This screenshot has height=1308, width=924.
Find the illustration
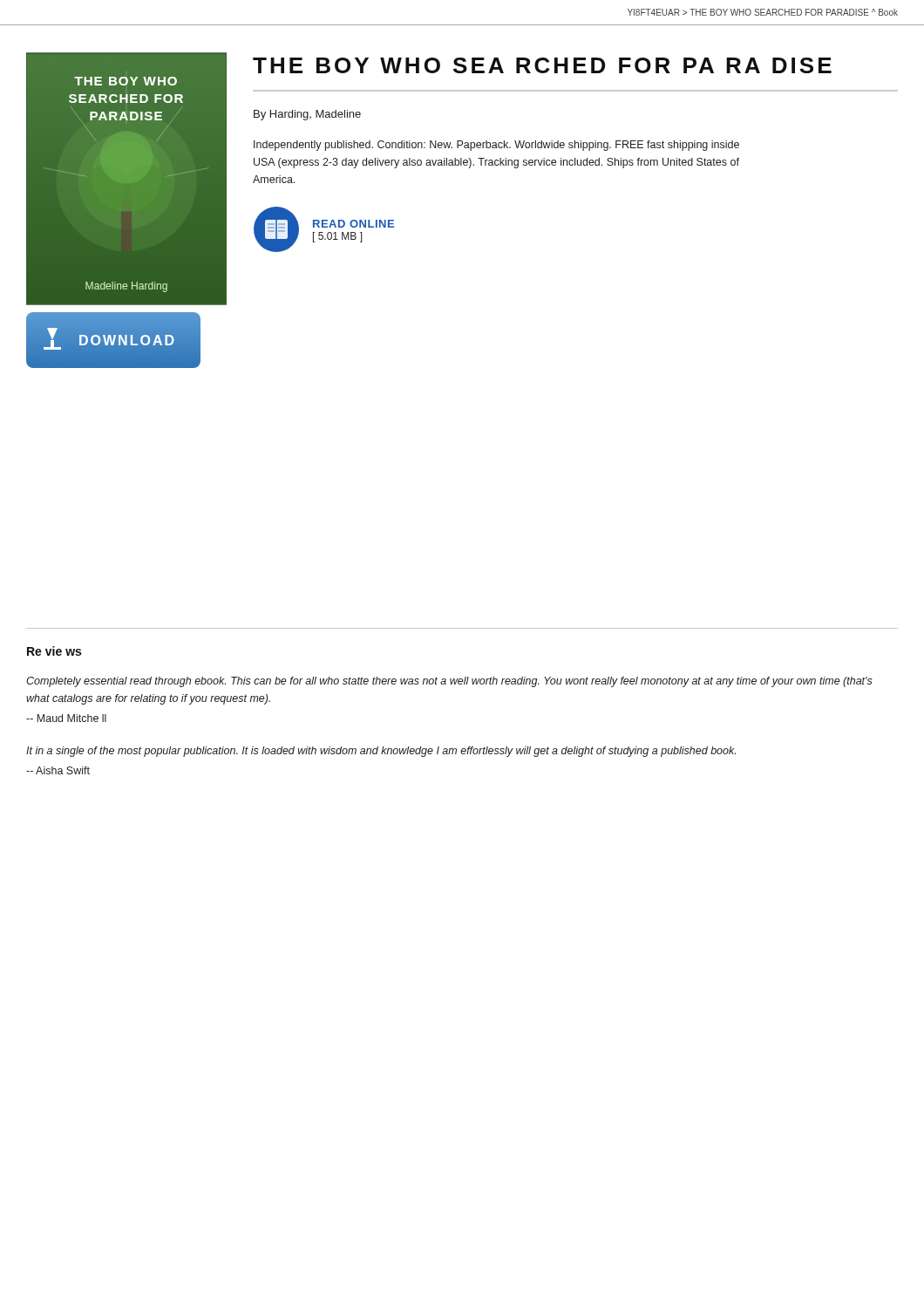pyautogui.click(x=126, y=177)
